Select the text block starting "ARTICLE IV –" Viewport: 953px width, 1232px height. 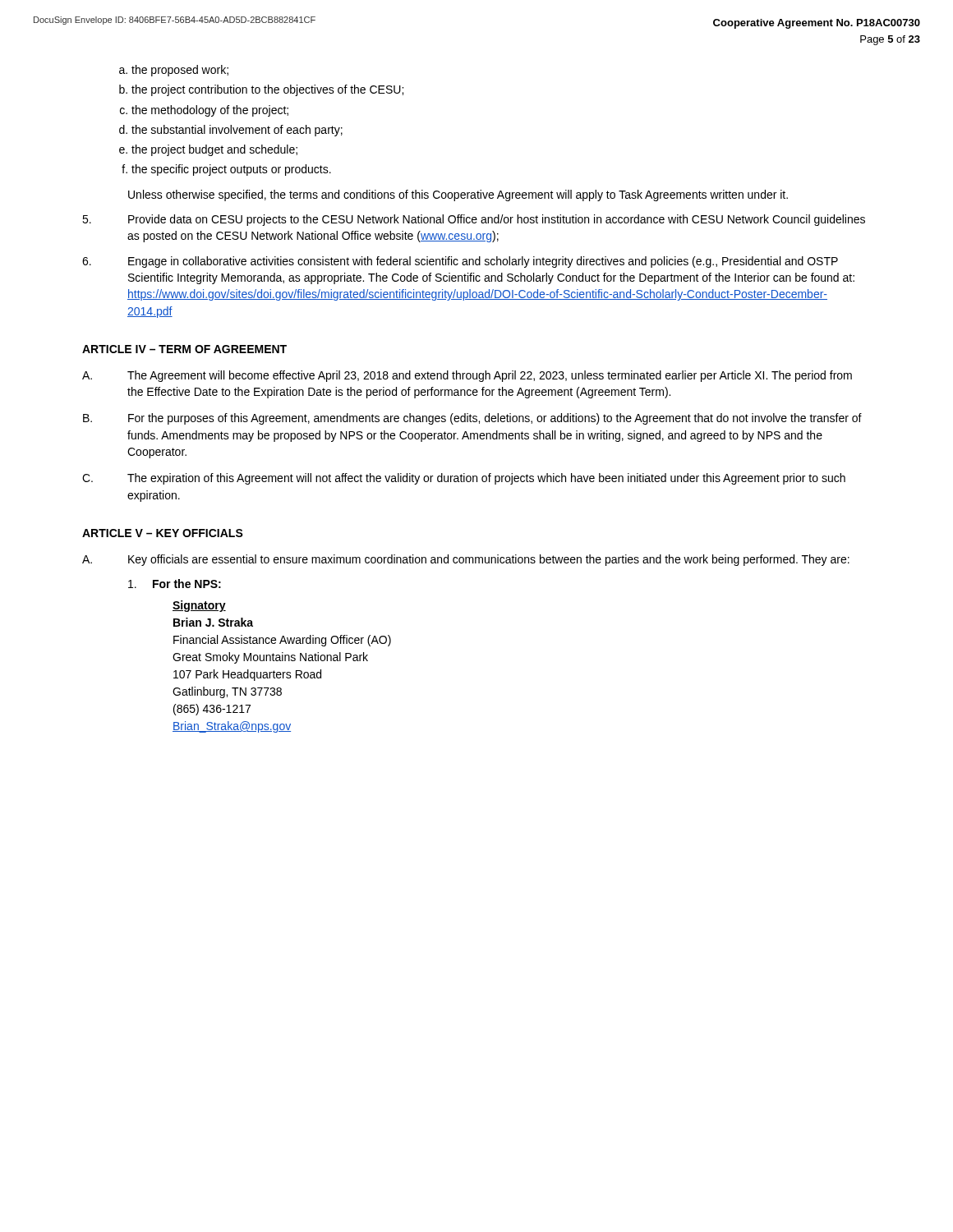pyautogui.click(x=185, y=349)
